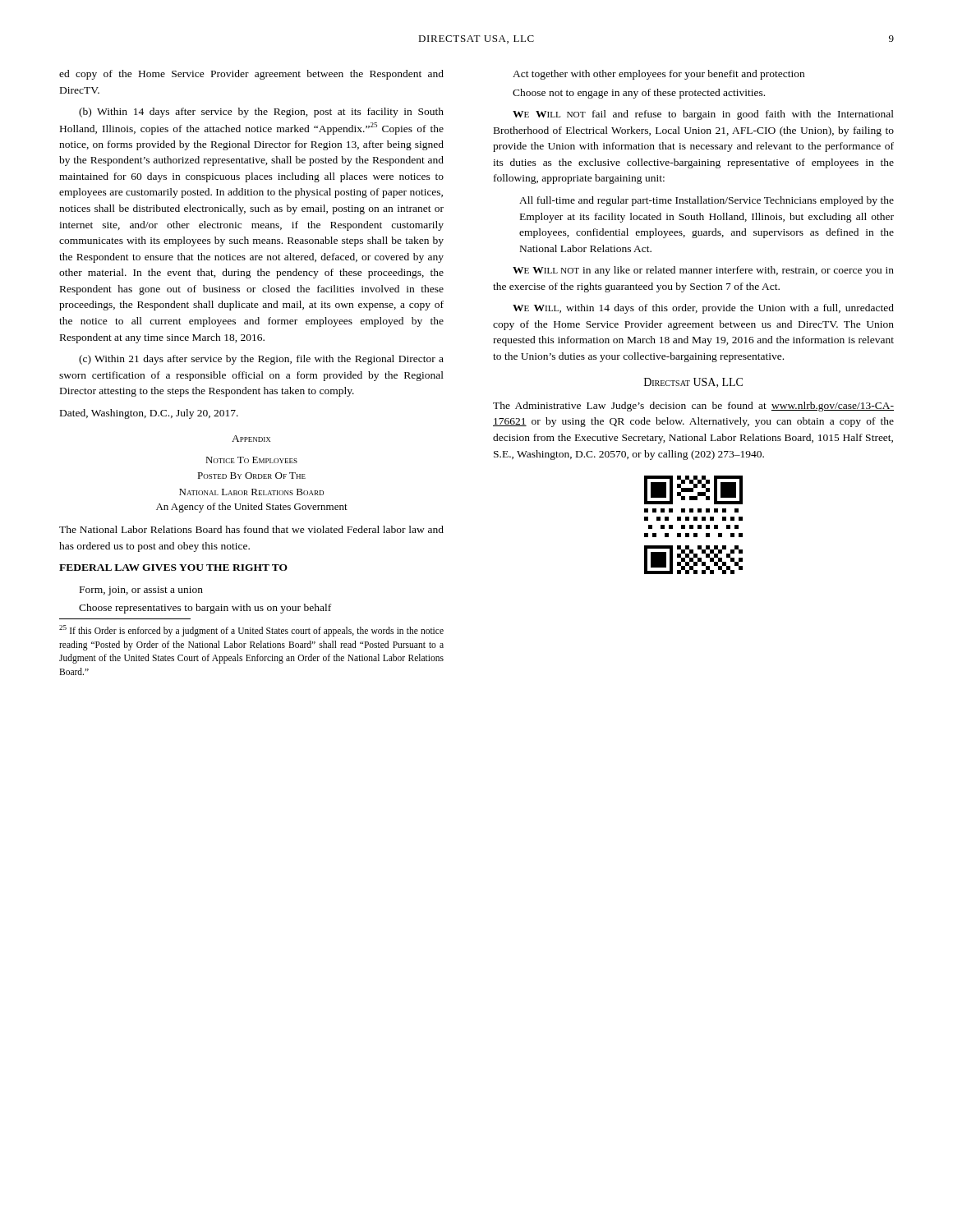The image size is (953, 1232).
Task: Click the passage that begins "Choose representatives to bargain"
Action: point(261,608)
